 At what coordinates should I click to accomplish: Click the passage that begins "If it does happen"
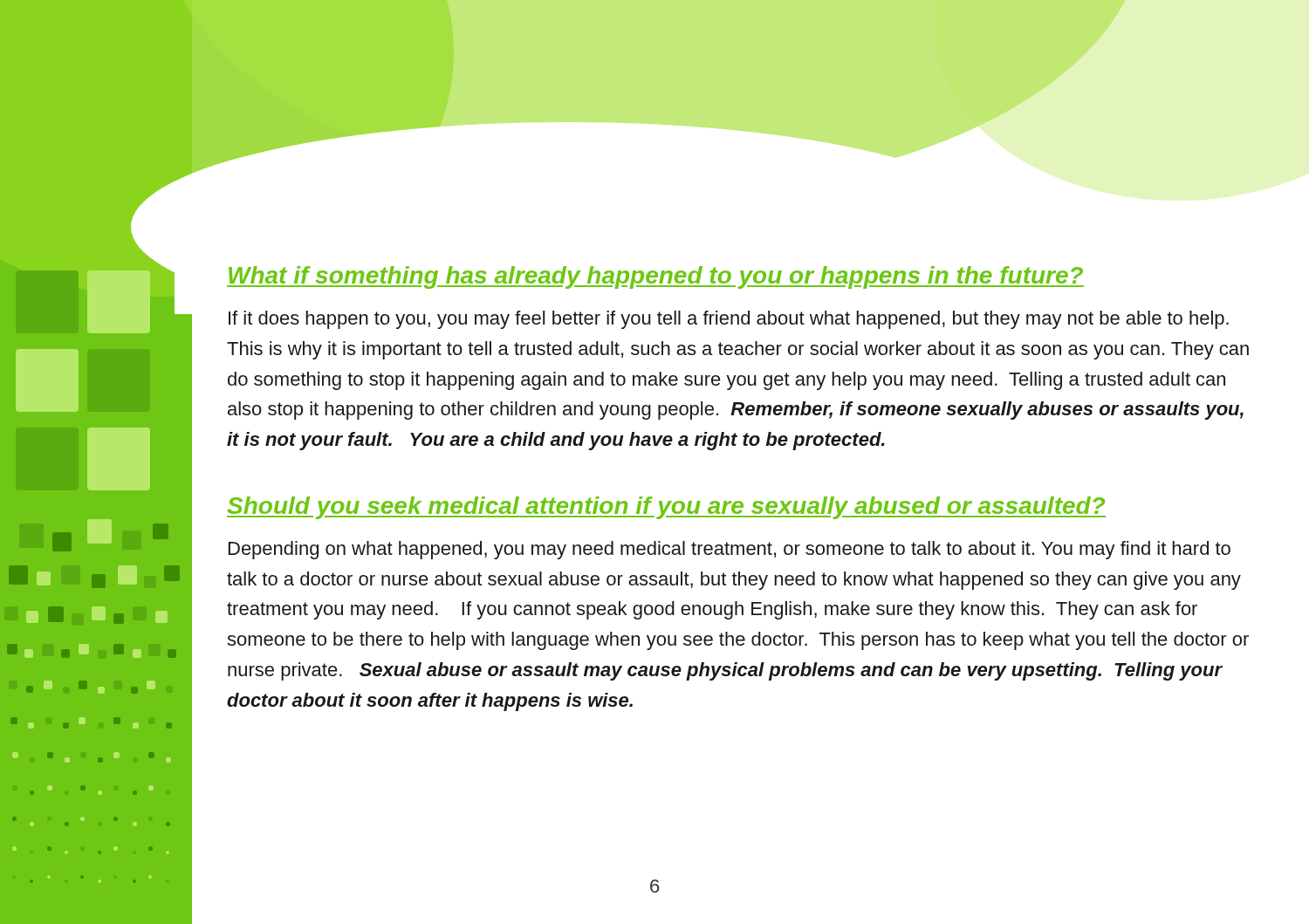pyautogui.click(x=738, y=379)
